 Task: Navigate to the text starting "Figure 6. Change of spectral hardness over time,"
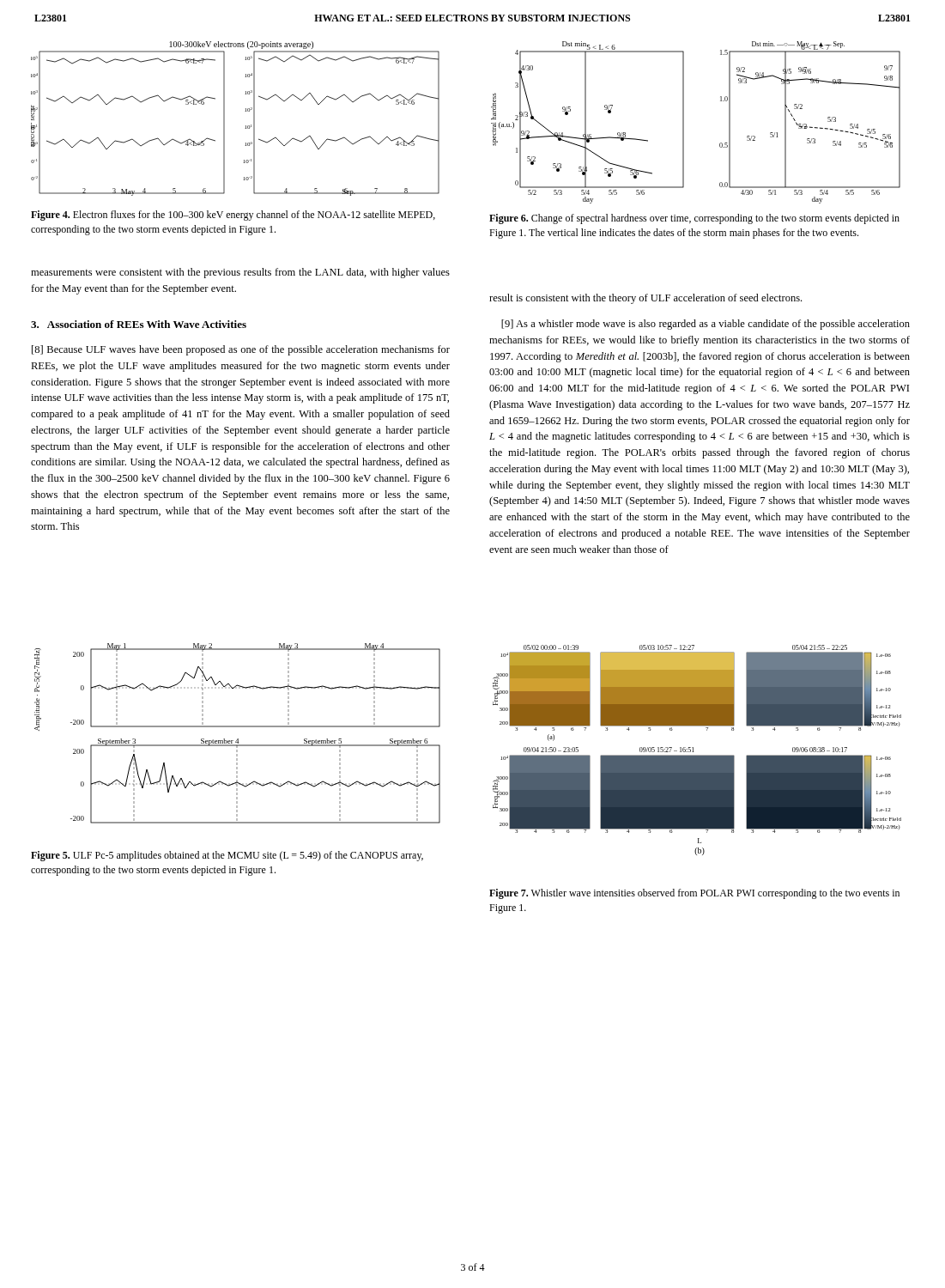pos(694,226)
